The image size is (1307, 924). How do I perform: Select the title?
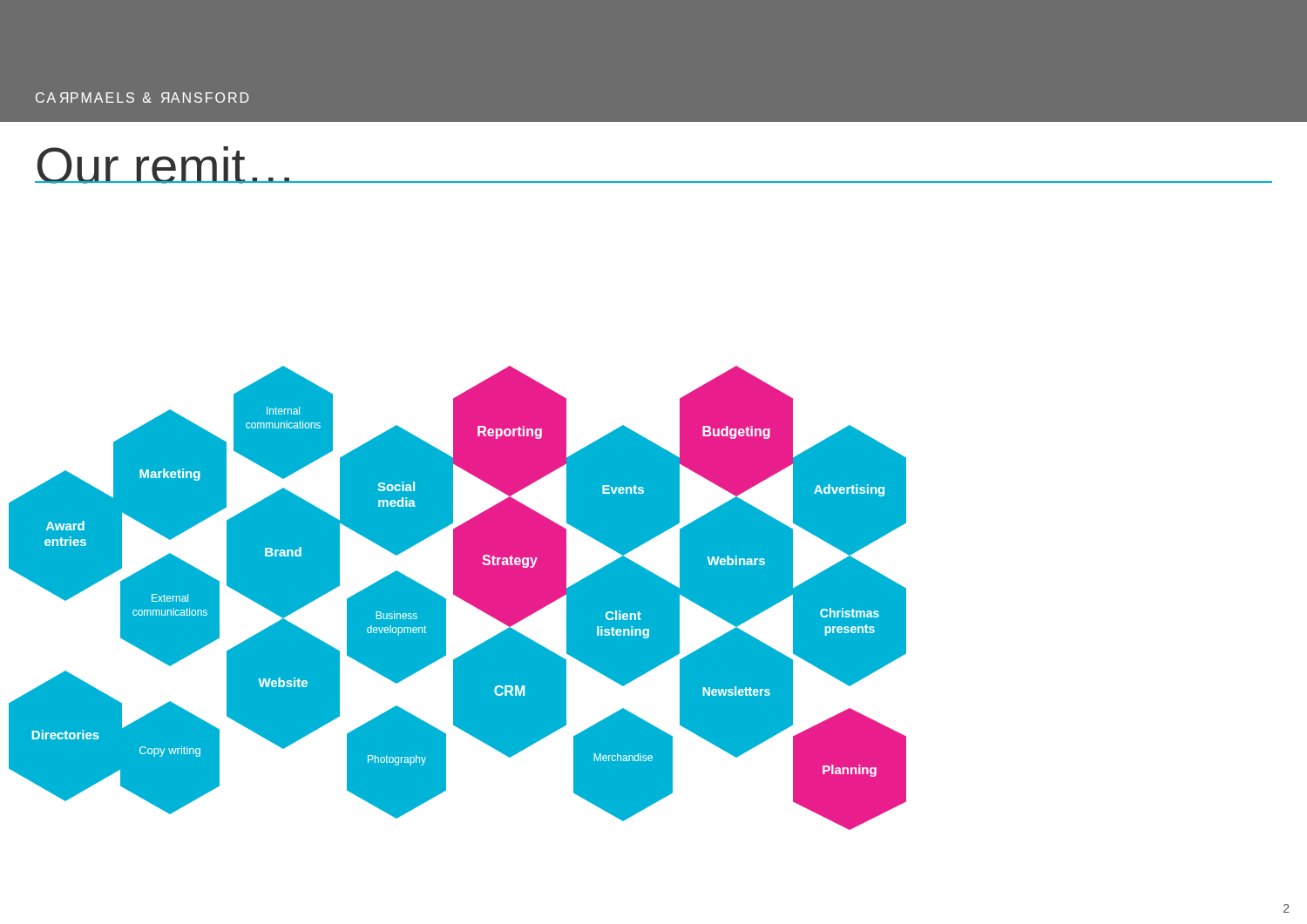pos(165,157)
